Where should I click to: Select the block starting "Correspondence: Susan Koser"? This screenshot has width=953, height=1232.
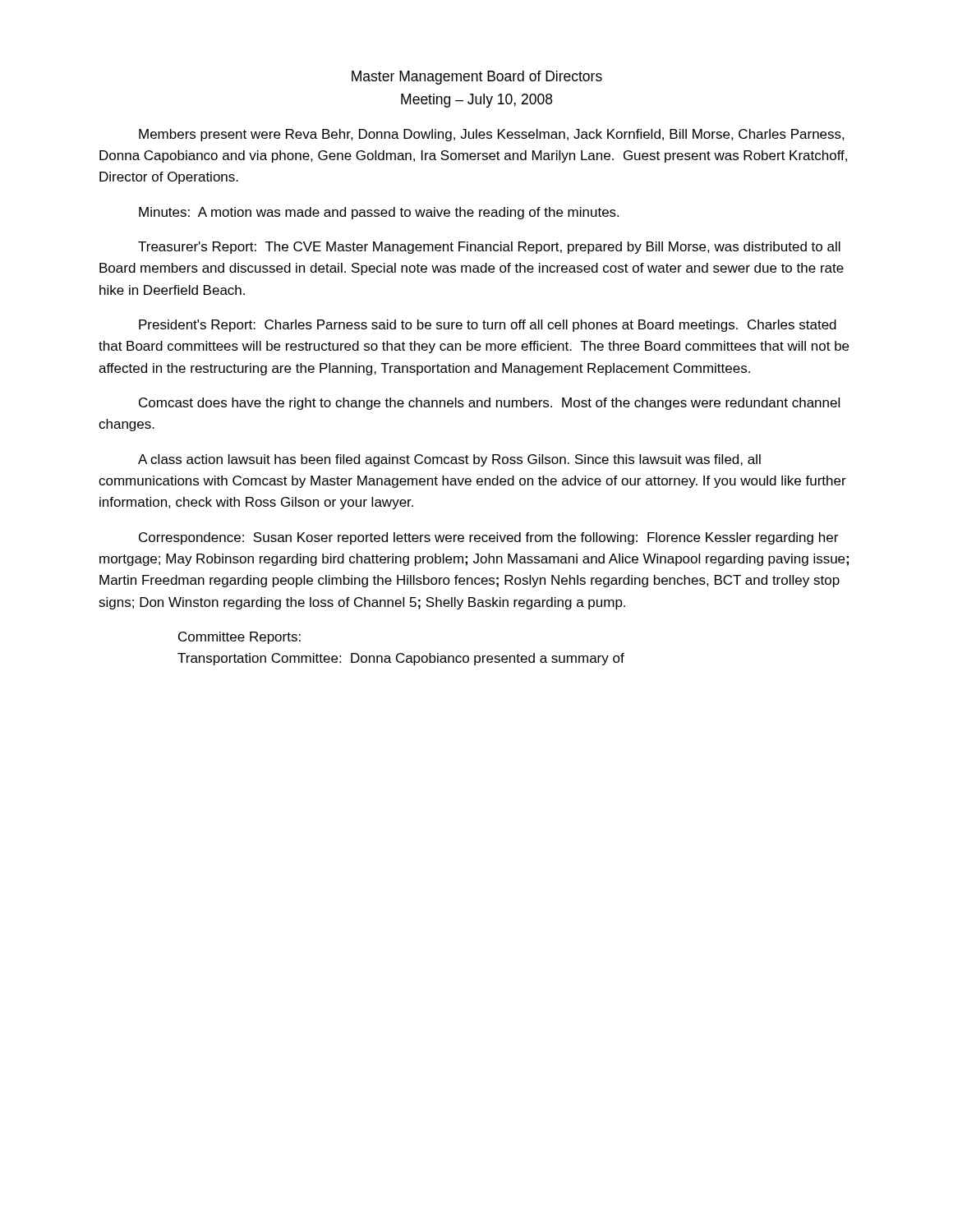coord(474,570)
